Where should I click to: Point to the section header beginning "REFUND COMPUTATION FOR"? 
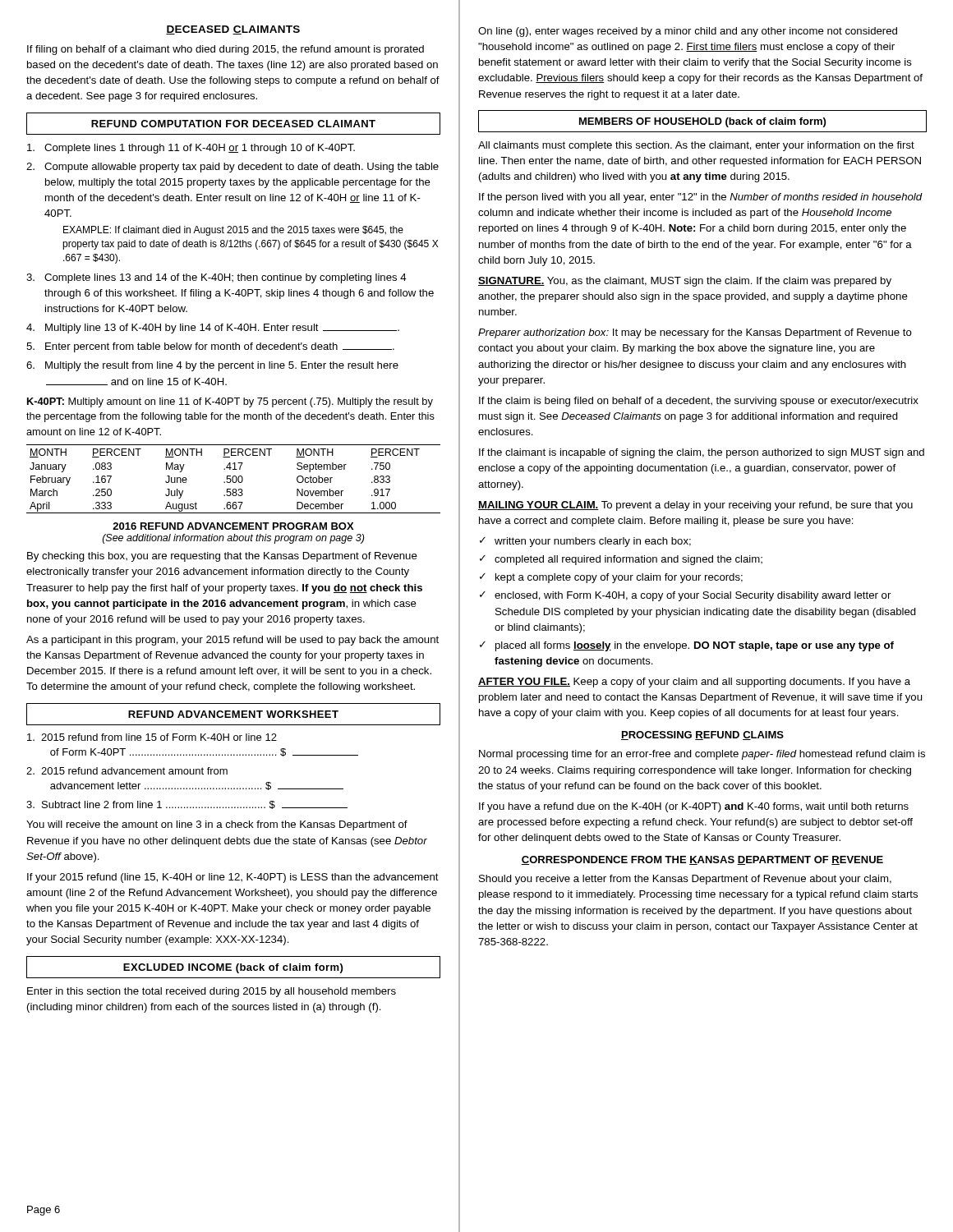tap(233, 123)
